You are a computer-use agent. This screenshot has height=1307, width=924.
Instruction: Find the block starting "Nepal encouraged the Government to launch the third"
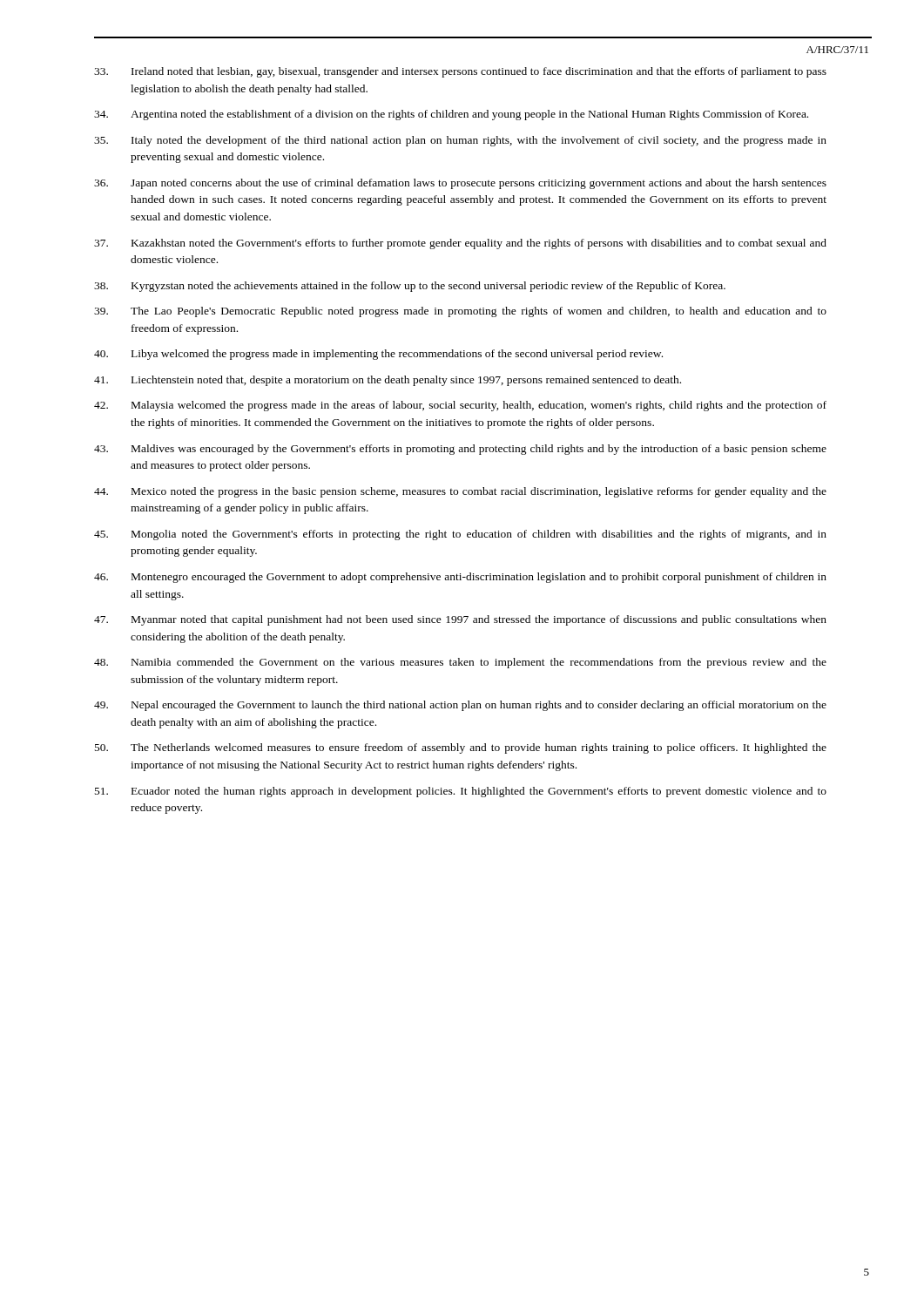pyautogui.click(x=460, y=714)
